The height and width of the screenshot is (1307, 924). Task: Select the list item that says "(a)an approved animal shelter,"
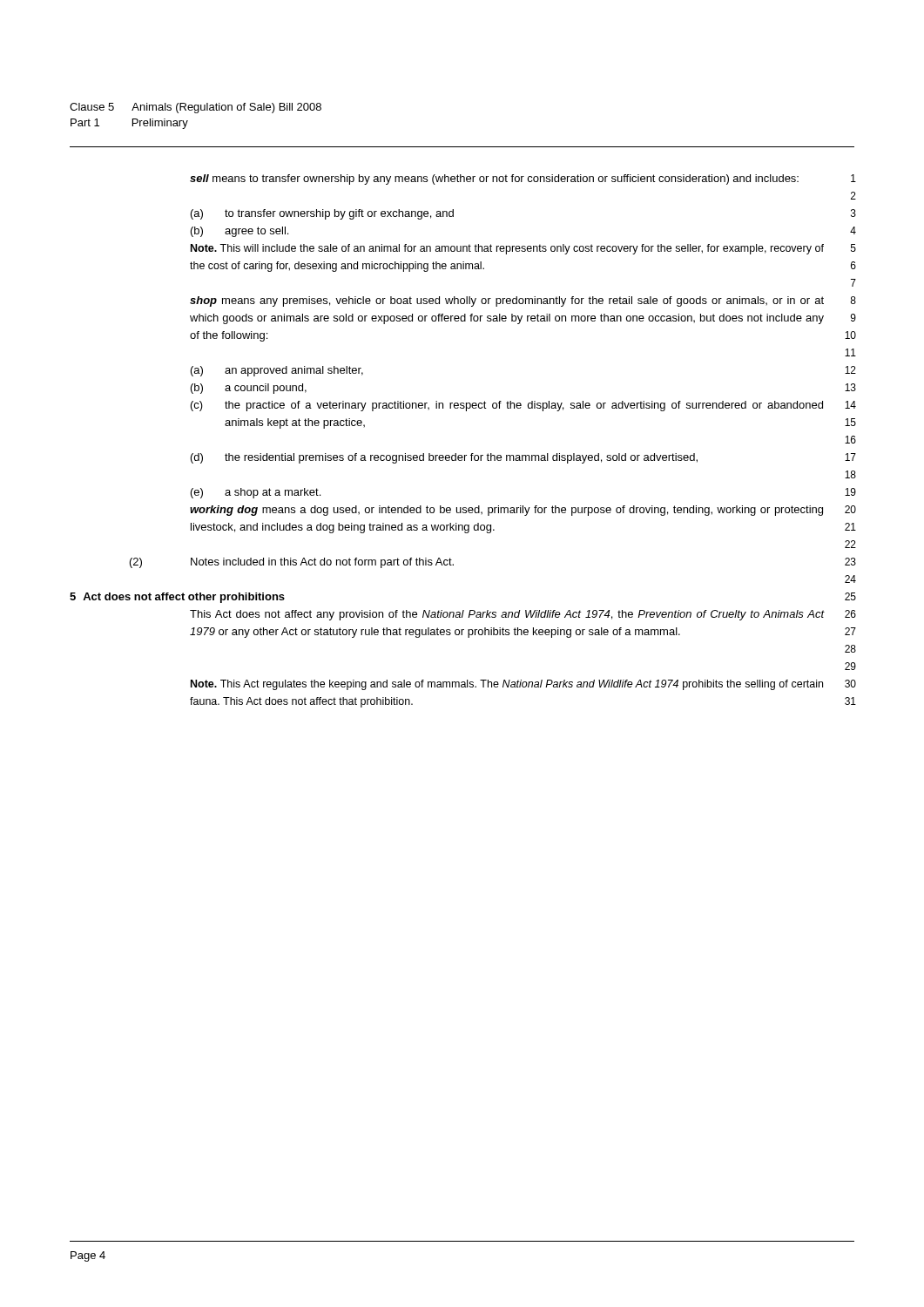[x=277, y=371]
